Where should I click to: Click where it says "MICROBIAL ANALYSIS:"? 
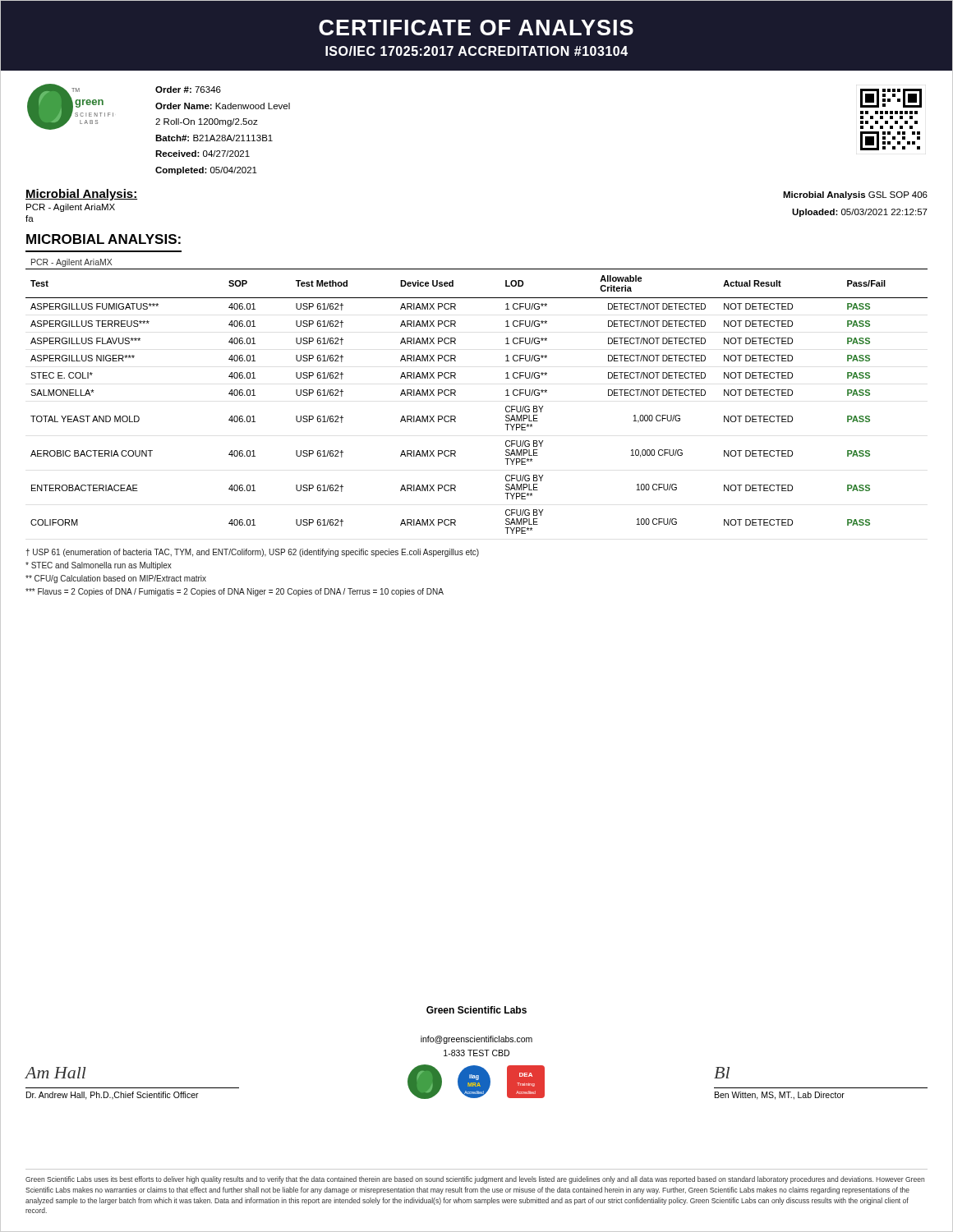click(x=104, y=242)
